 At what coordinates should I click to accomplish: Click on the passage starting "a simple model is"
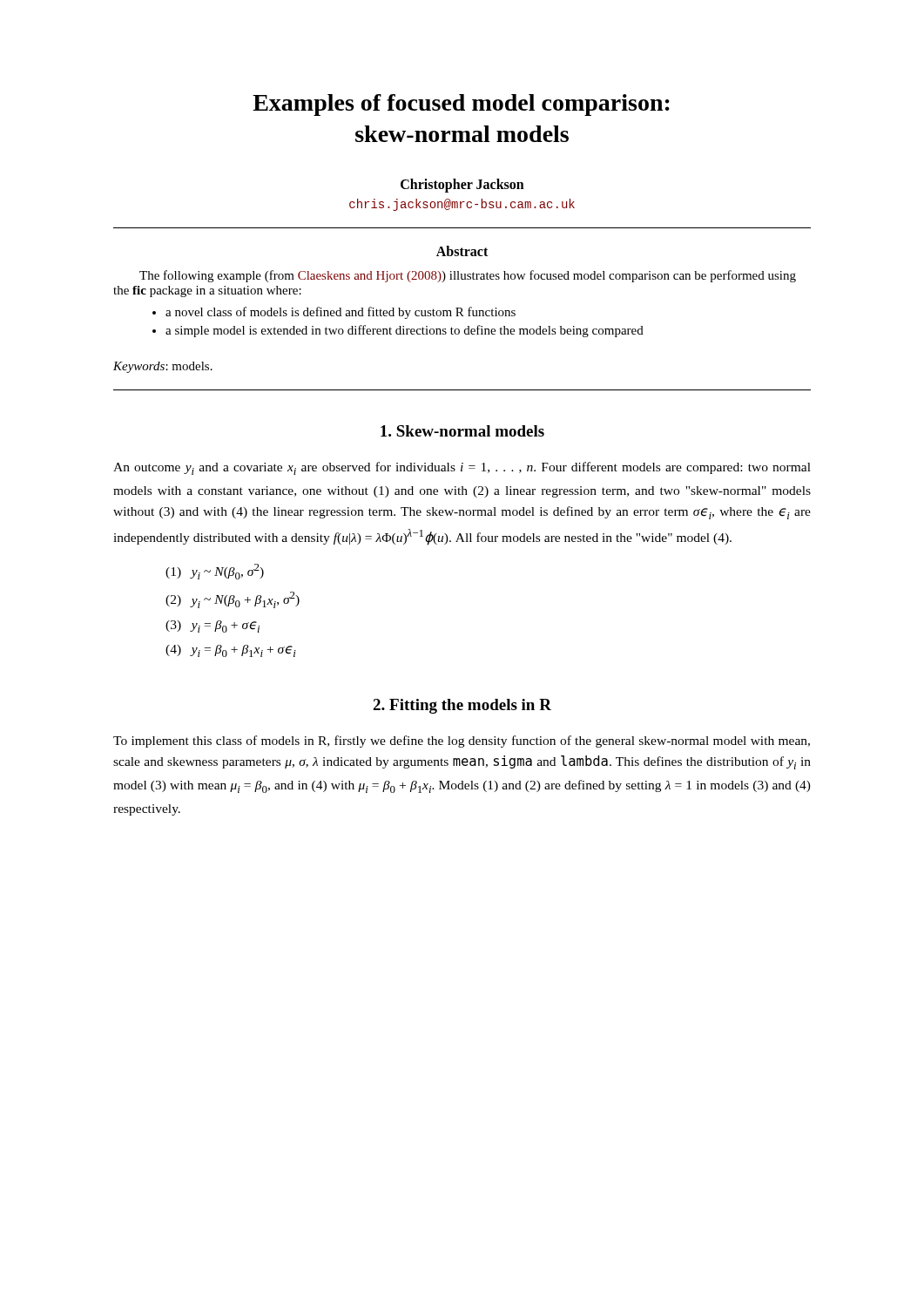pyautogui.click(x=404, y=330)
